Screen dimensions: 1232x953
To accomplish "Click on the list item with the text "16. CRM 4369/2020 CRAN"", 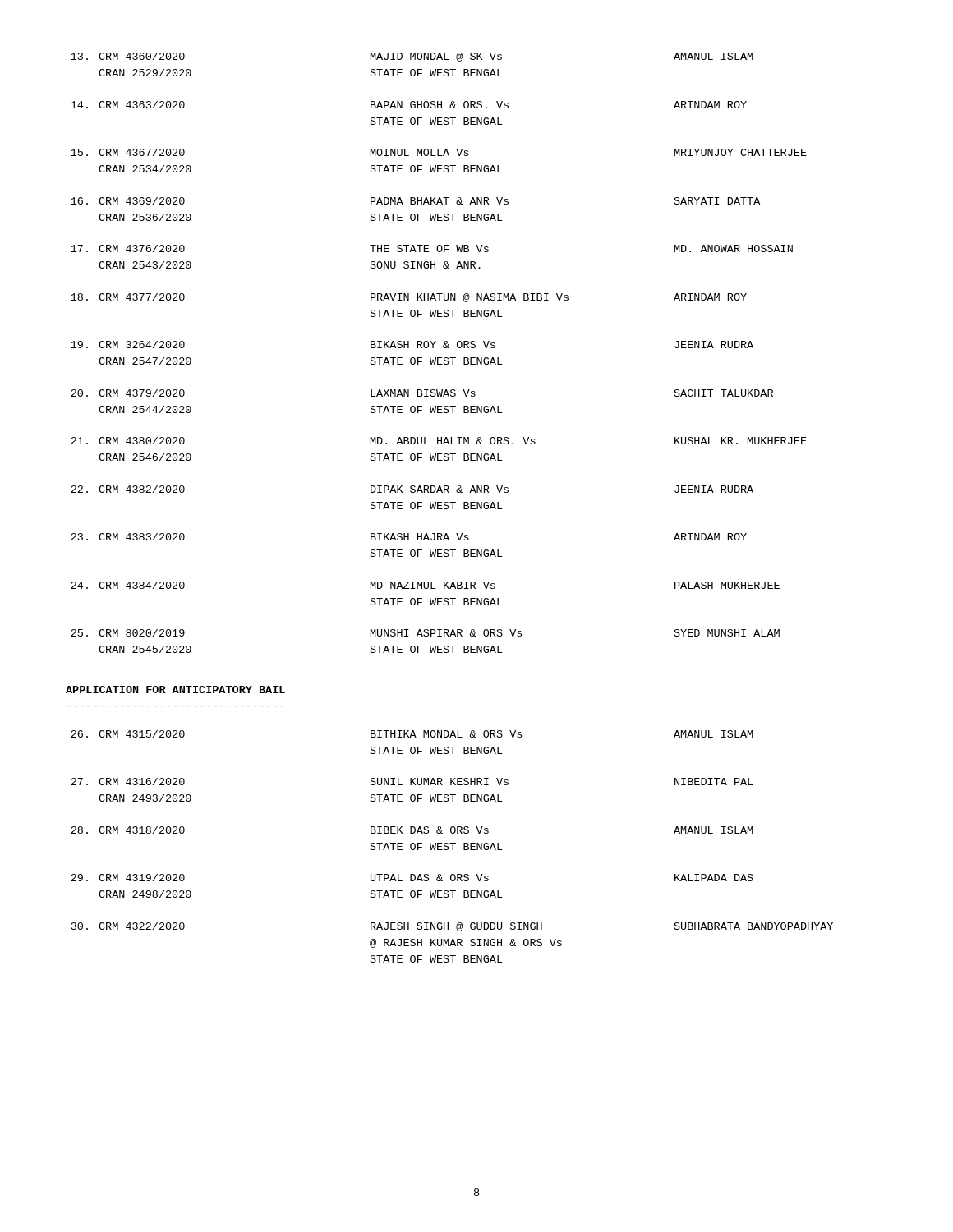I will click(x=476, y=210).
